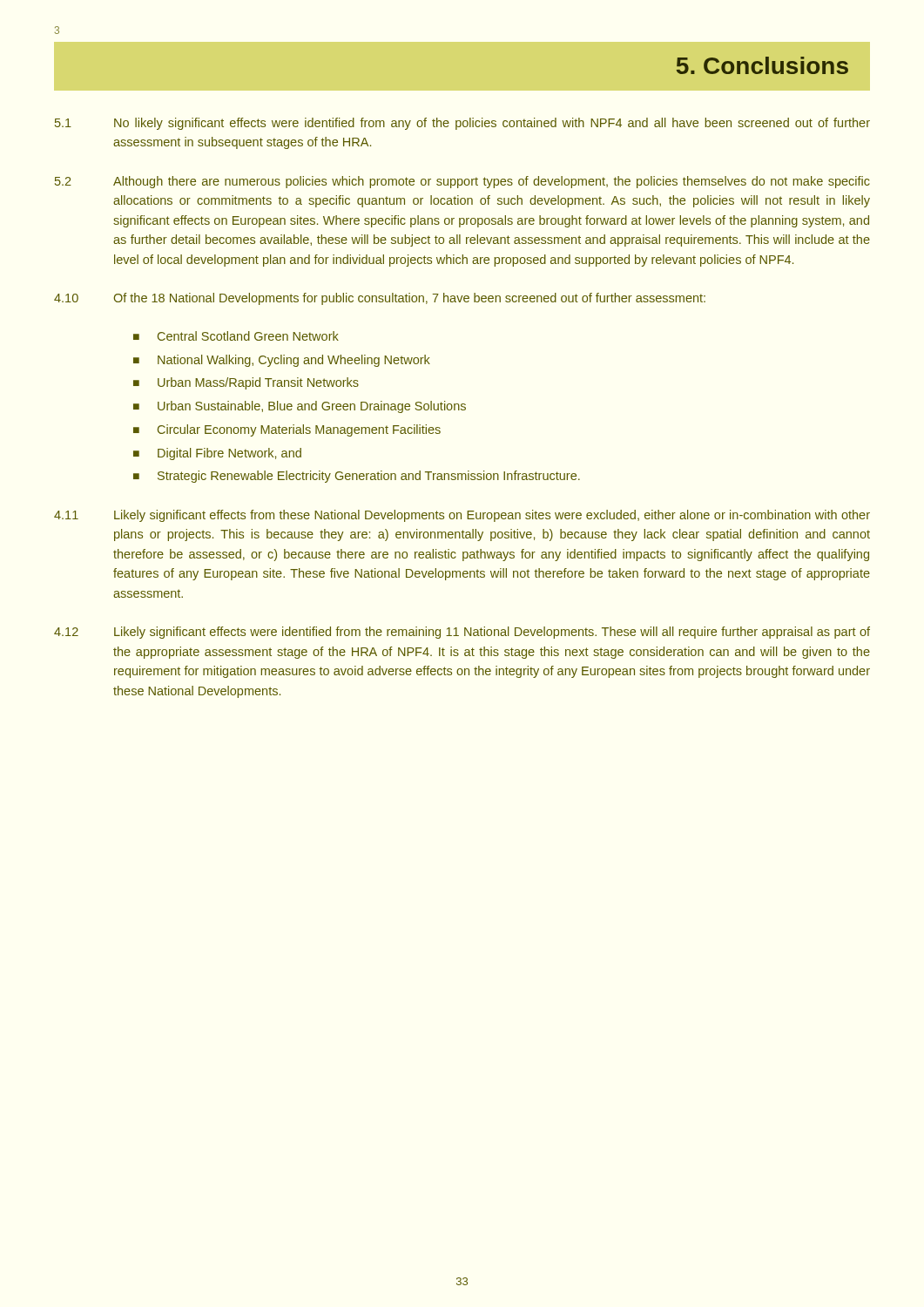
Task: Find the text block containing "11 Likely significant effects from these National Developments"
Action: point(462,554)
